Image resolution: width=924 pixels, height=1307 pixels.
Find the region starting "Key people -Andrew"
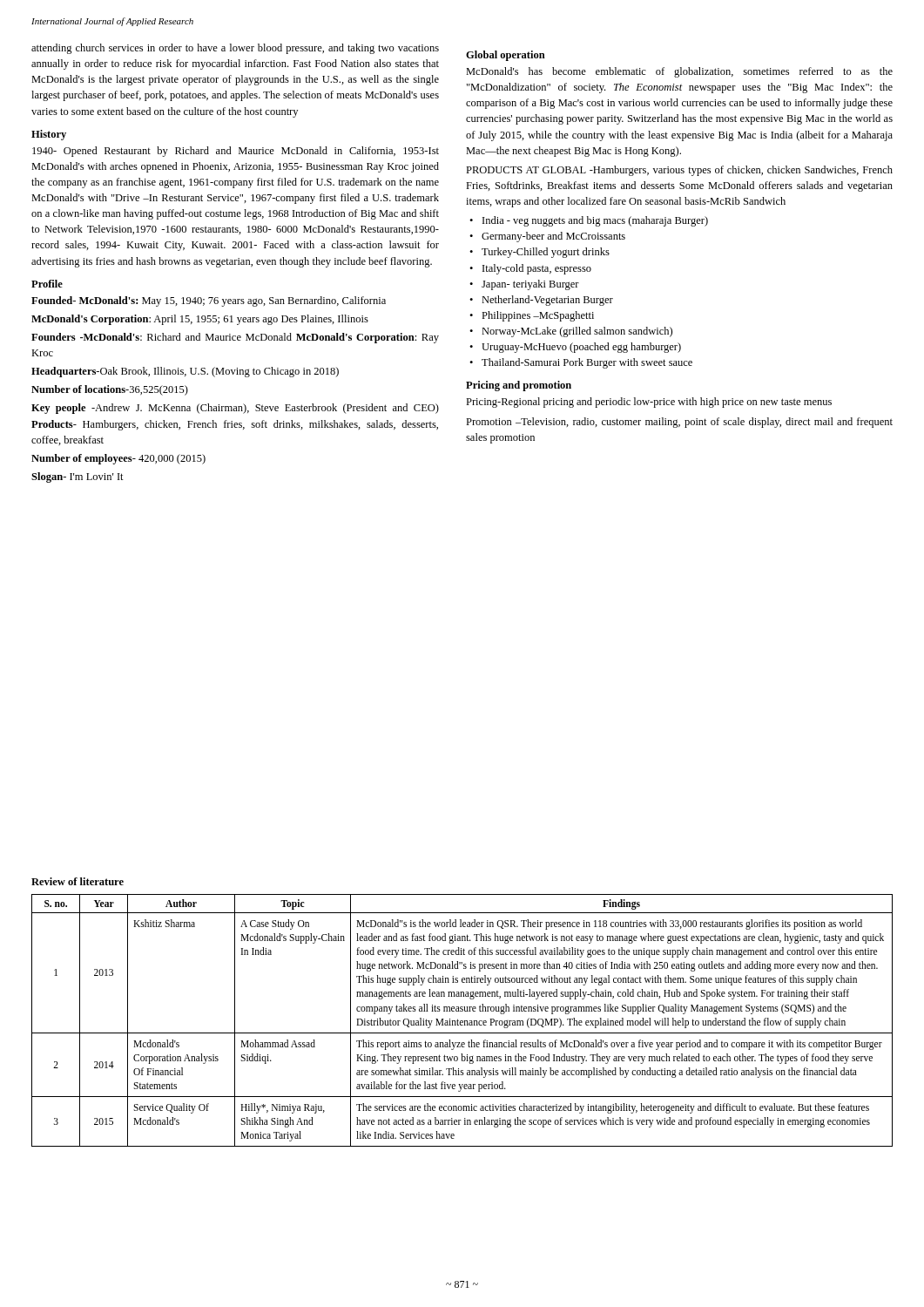point(235,424)
